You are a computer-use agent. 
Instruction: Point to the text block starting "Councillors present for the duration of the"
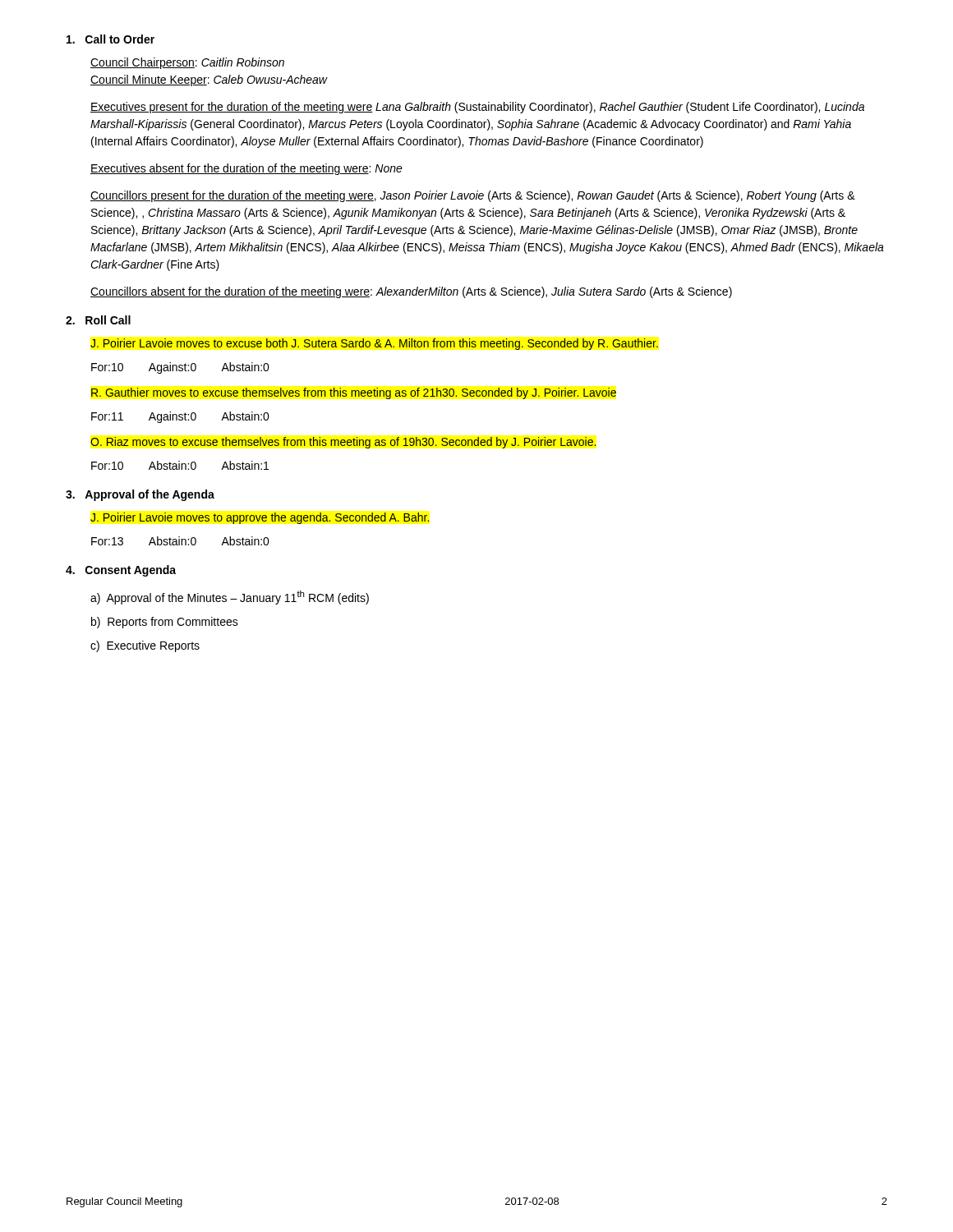pyautogui.click(x=489, y=230)
